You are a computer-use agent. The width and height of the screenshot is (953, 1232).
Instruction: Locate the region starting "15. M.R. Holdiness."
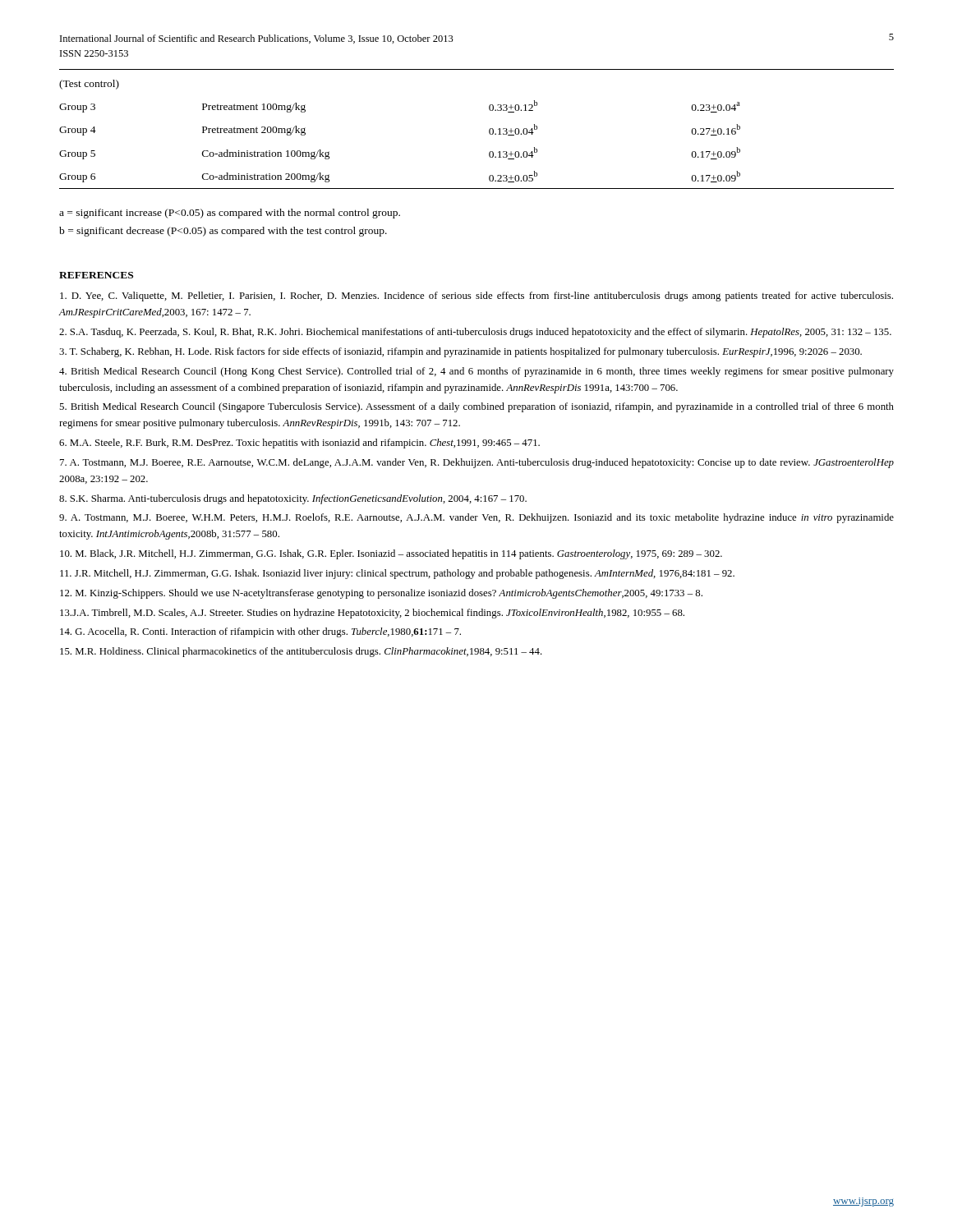(301, 651)
